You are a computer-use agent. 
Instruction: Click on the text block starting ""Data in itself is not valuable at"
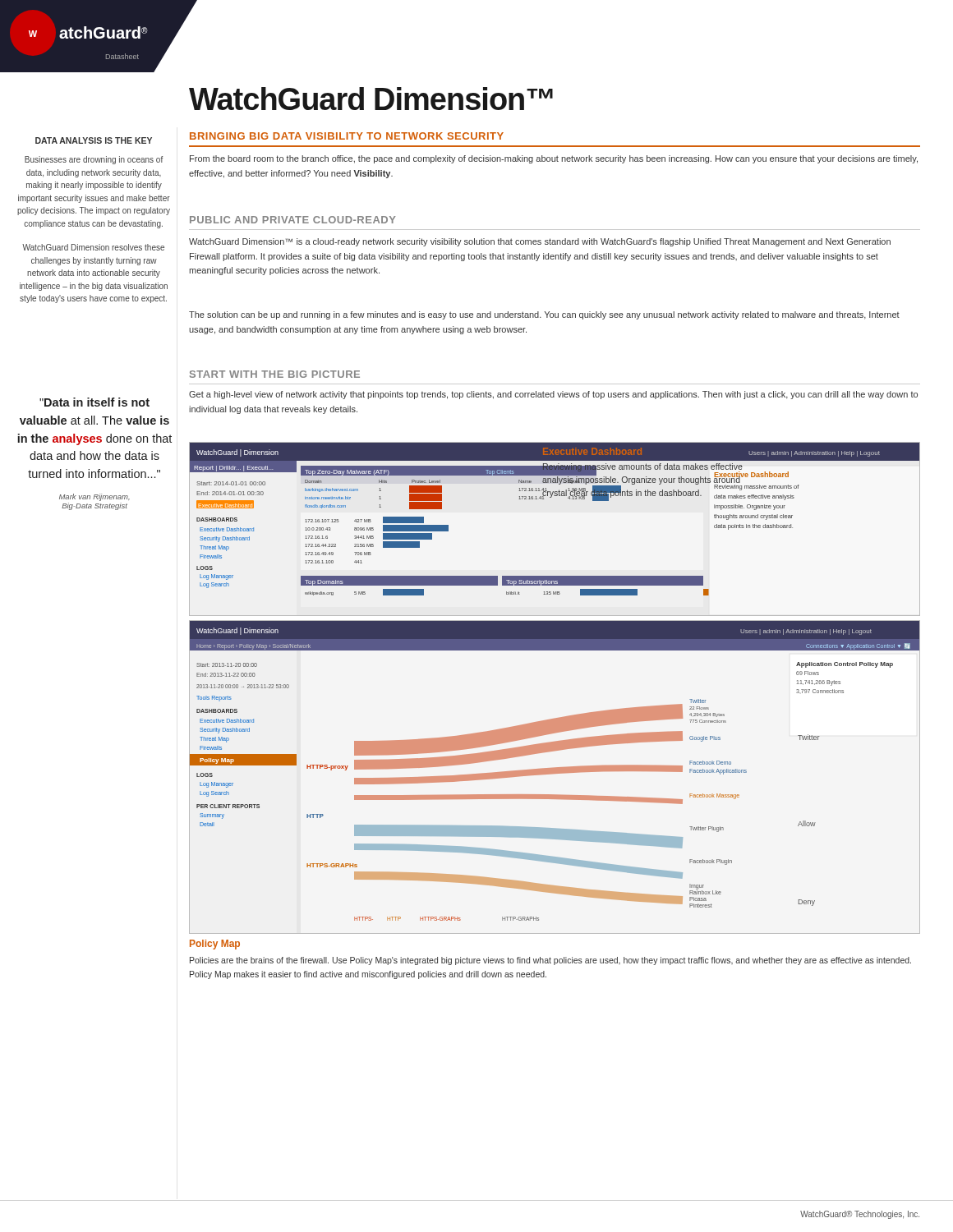(x=94, y=438)
